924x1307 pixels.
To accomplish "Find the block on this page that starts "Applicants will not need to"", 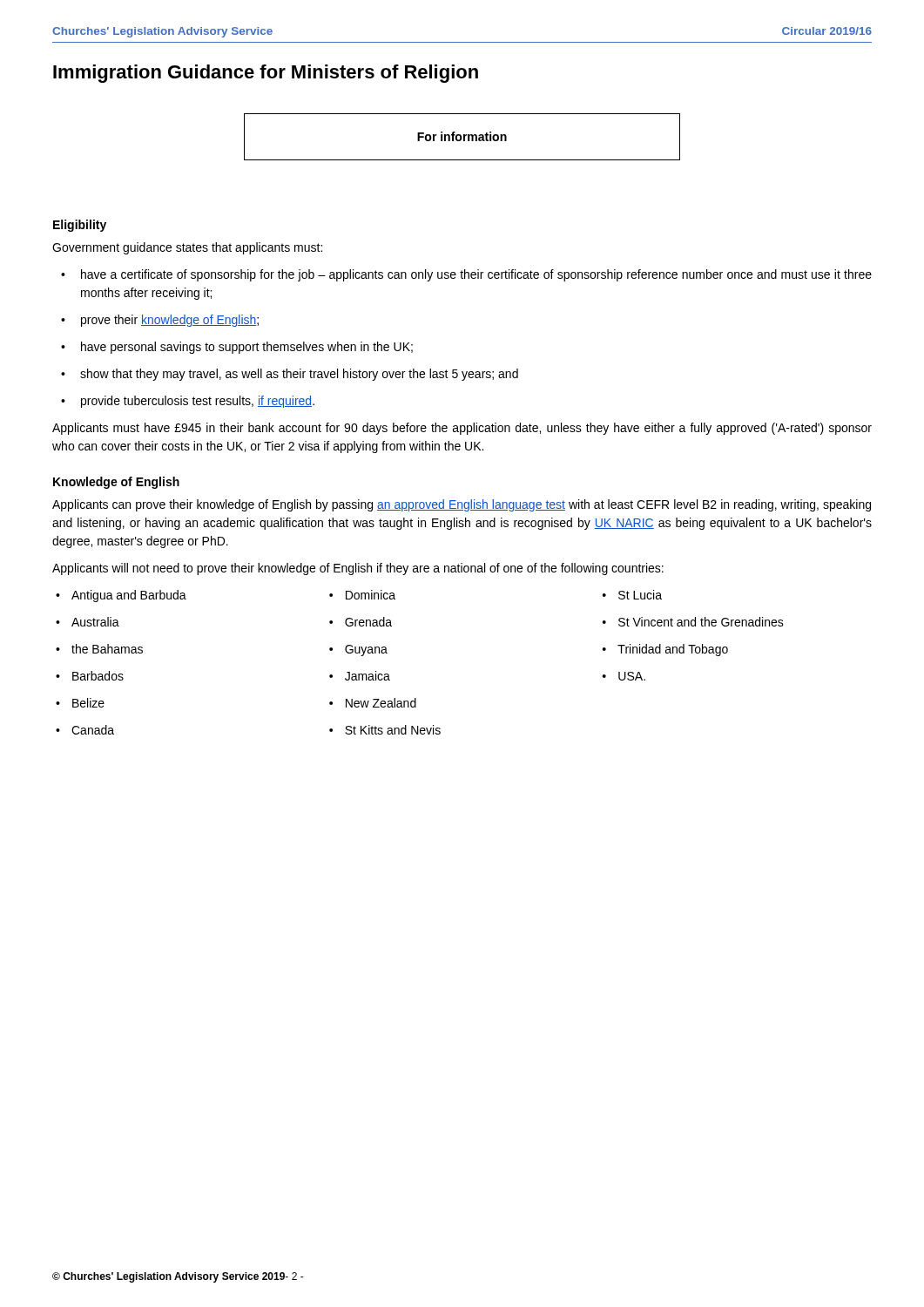I will (358, 568).
